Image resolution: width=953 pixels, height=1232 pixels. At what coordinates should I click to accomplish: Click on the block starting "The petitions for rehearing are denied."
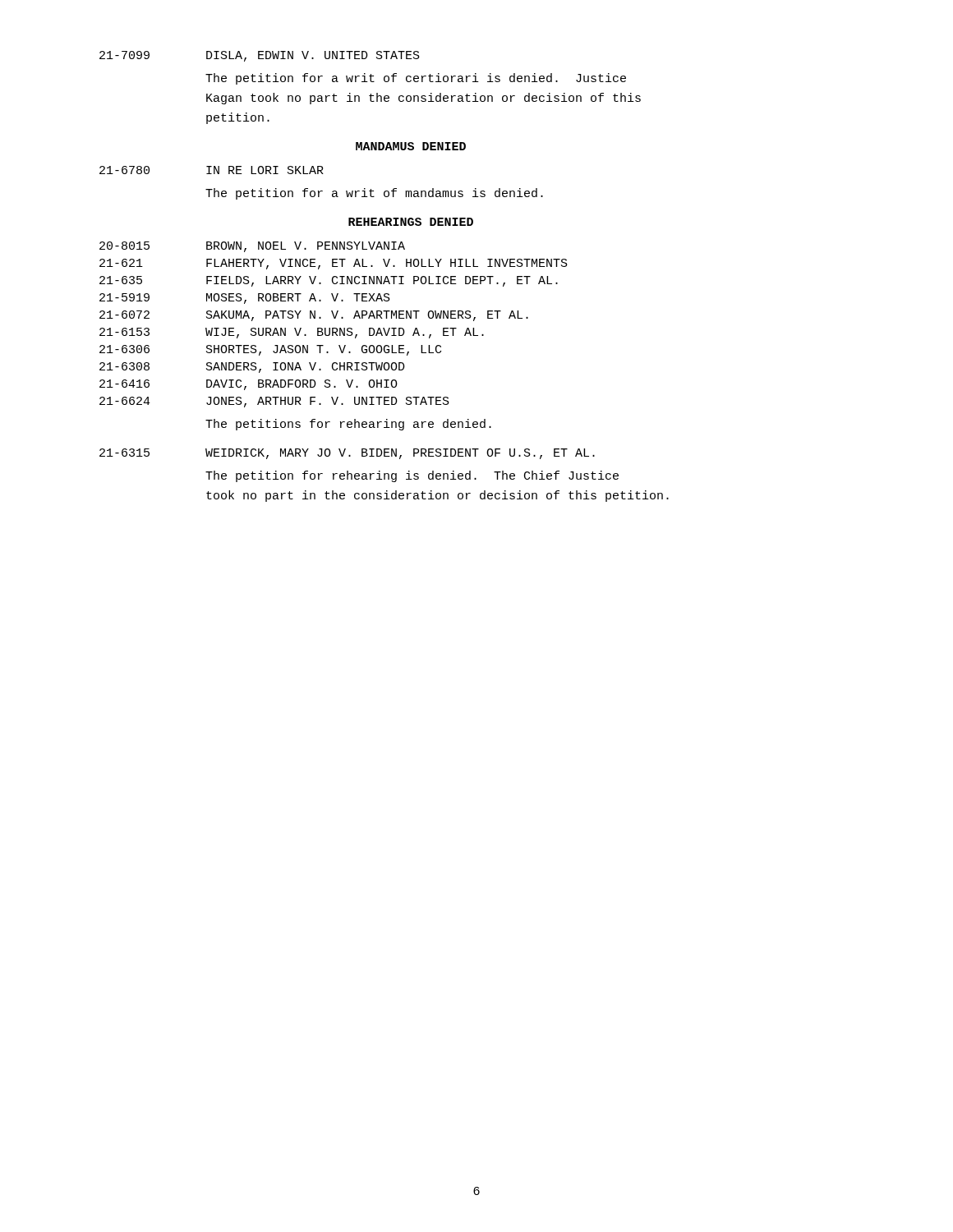pos(350,425)
